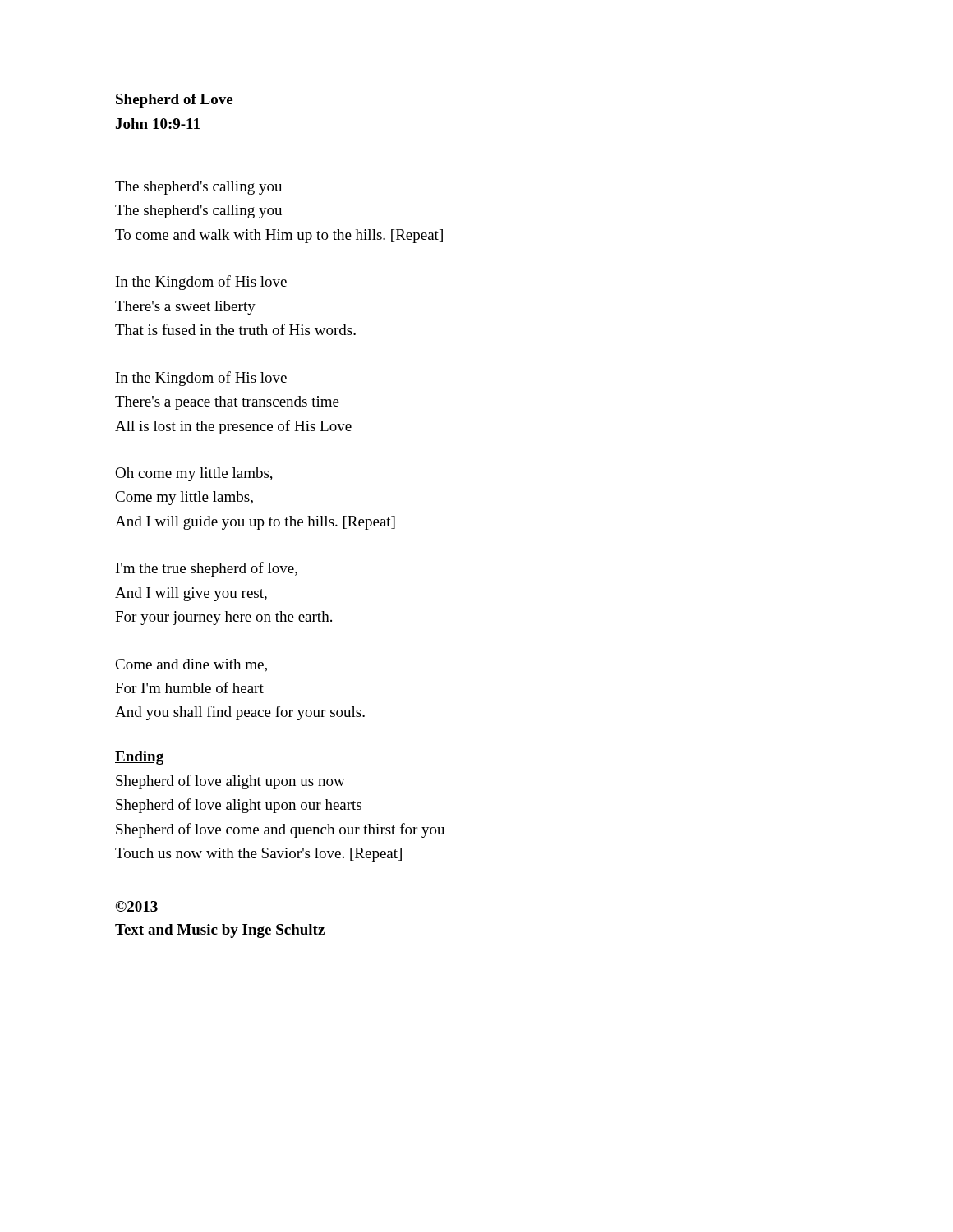Image resolution: width=953 pixels, height=1232 pixels.
Task: Find the section header containing "John 10:9-11"
Action: pyautogui.click(x=158, y=124)
